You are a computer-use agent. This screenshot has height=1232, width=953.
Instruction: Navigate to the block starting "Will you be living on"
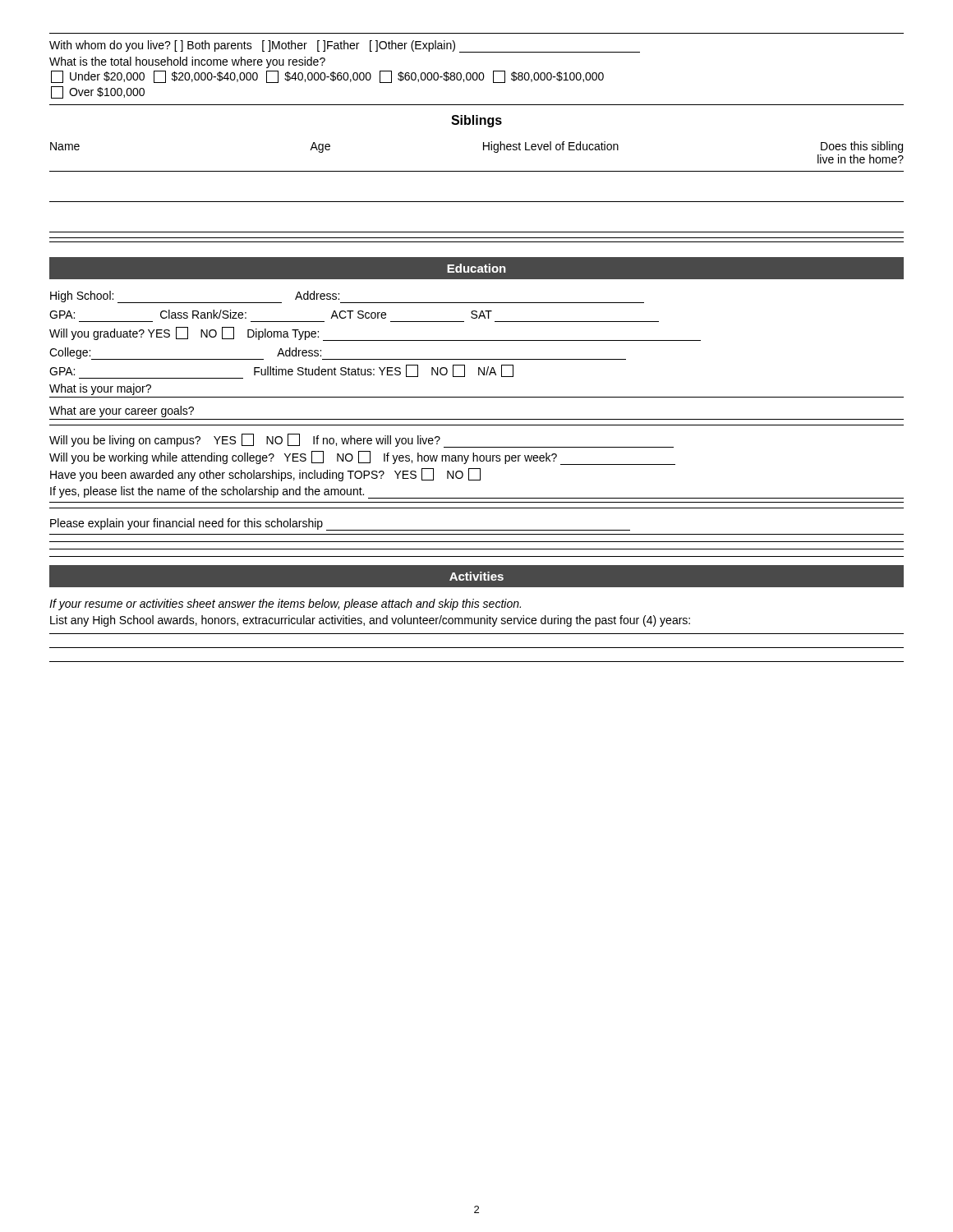361,440
